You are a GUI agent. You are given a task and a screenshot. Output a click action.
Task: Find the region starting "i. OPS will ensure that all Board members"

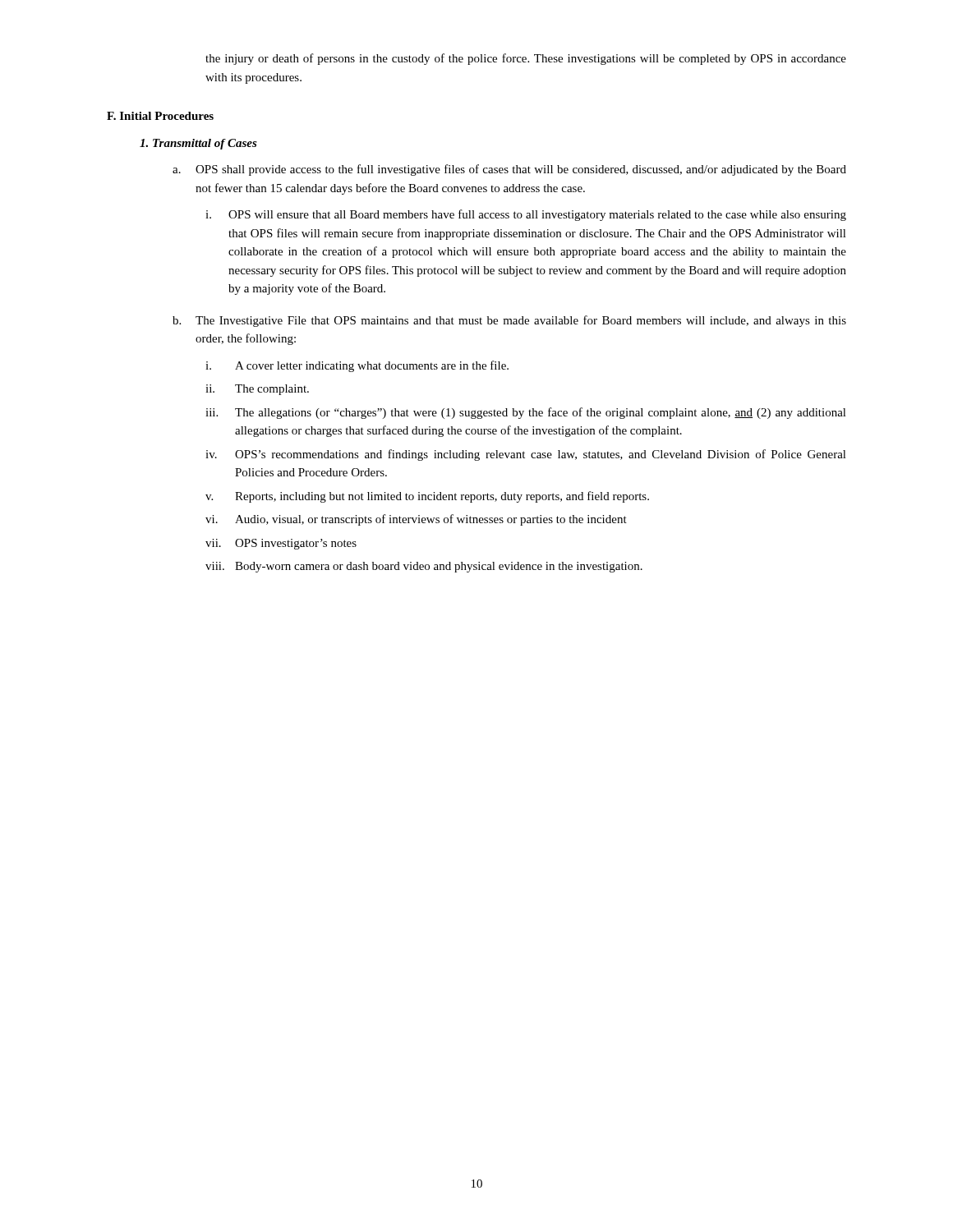(x=526, y=252)
